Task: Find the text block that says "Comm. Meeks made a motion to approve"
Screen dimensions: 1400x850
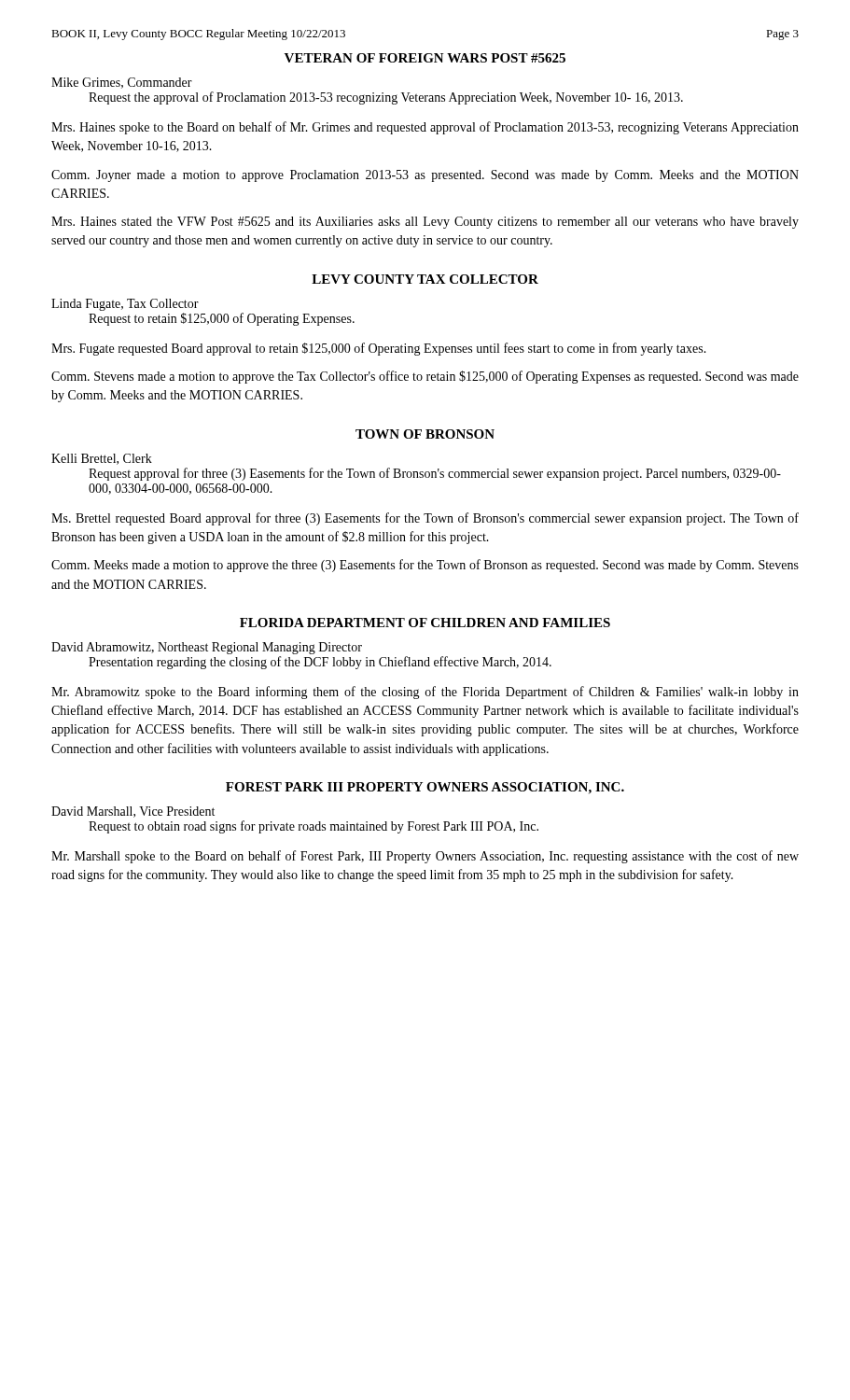Action: tap(425, 575)
